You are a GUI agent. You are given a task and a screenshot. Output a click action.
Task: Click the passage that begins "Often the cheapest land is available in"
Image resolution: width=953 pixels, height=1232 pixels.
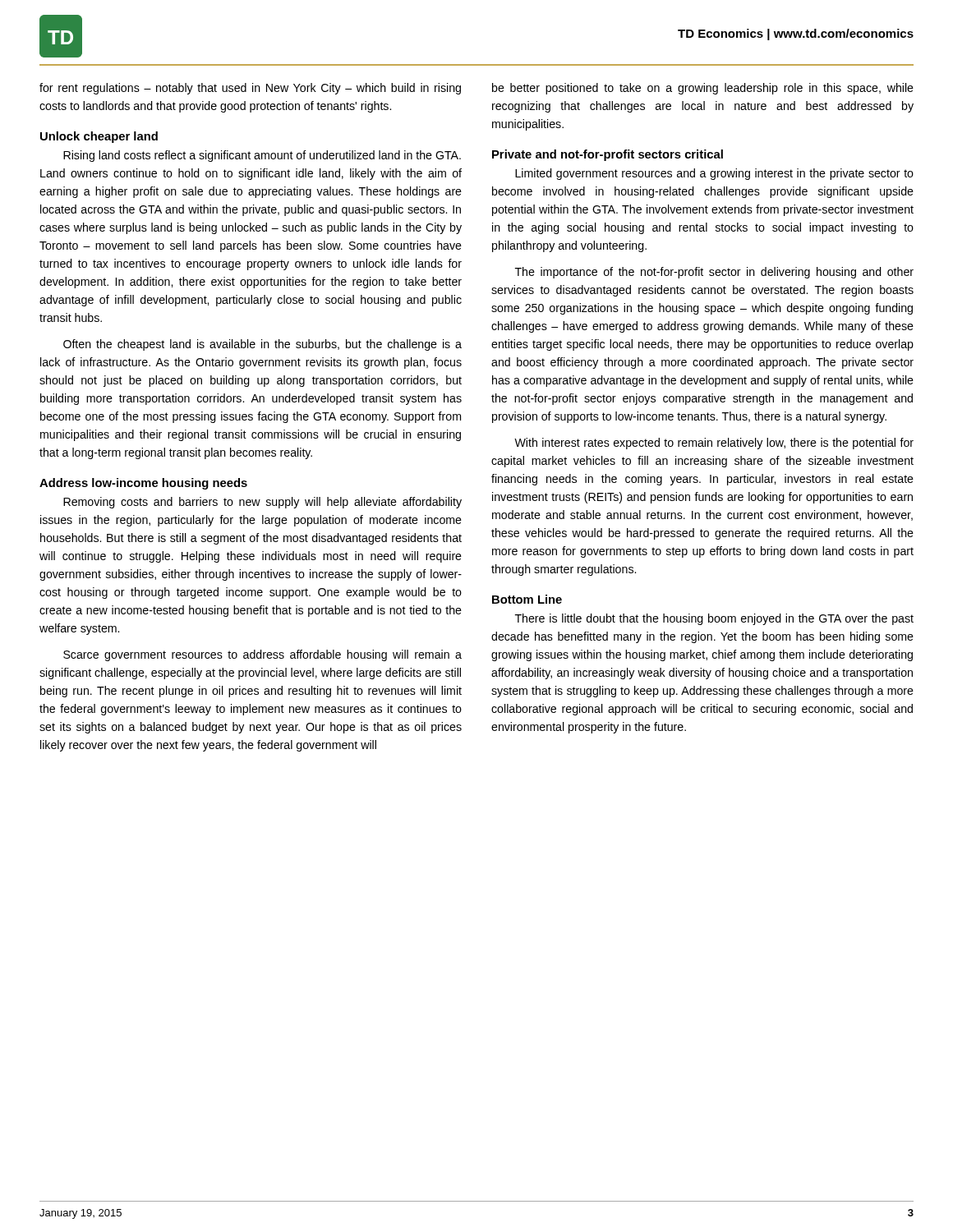251,398
